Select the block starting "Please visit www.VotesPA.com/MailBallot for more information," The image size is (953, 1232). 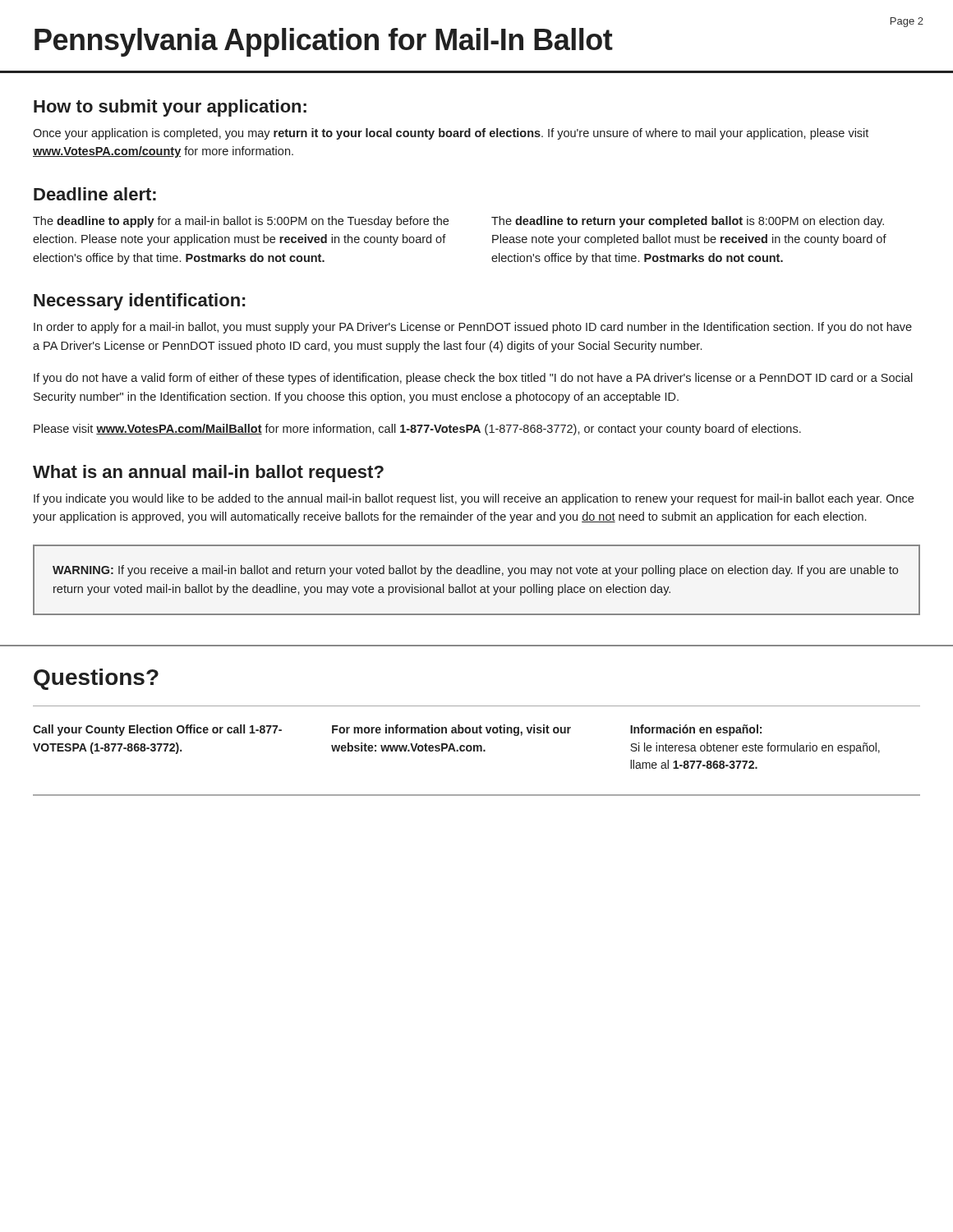[417, 429]
